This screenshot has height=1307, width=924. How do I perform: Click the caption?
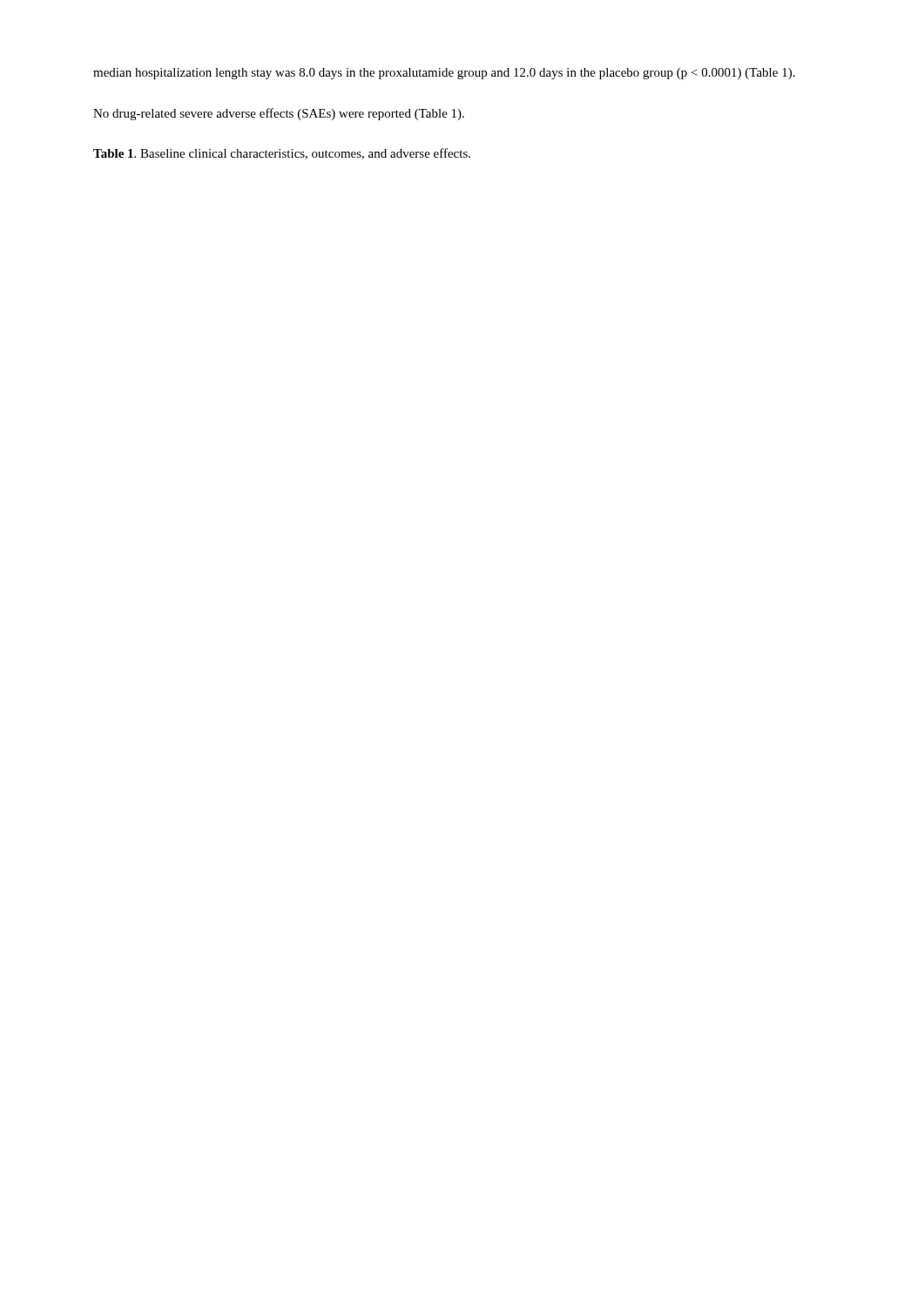(282, 153)
